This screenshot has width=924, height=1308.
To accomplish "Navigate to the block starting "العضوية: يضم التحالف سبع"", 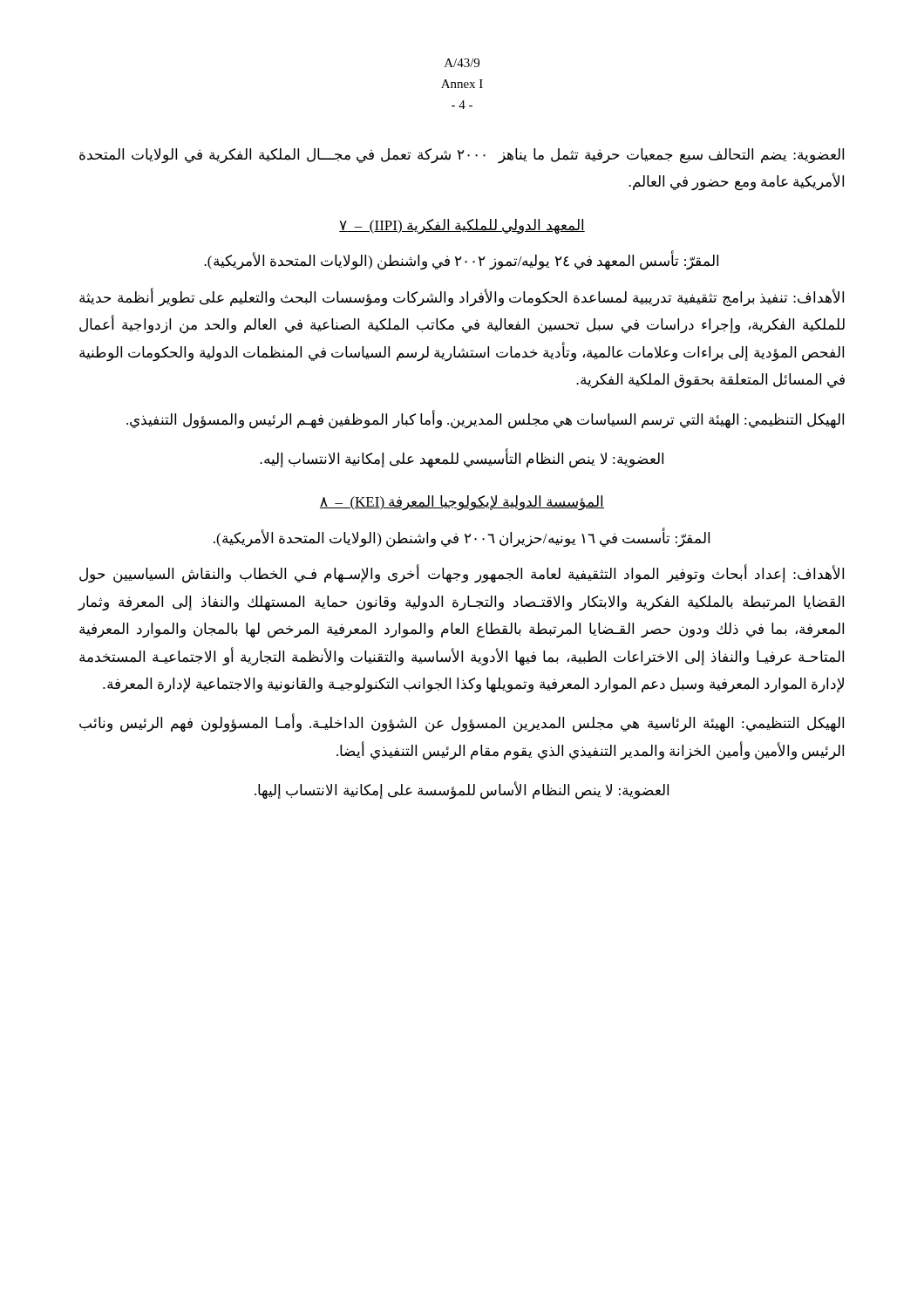I will tap(462, 168).
